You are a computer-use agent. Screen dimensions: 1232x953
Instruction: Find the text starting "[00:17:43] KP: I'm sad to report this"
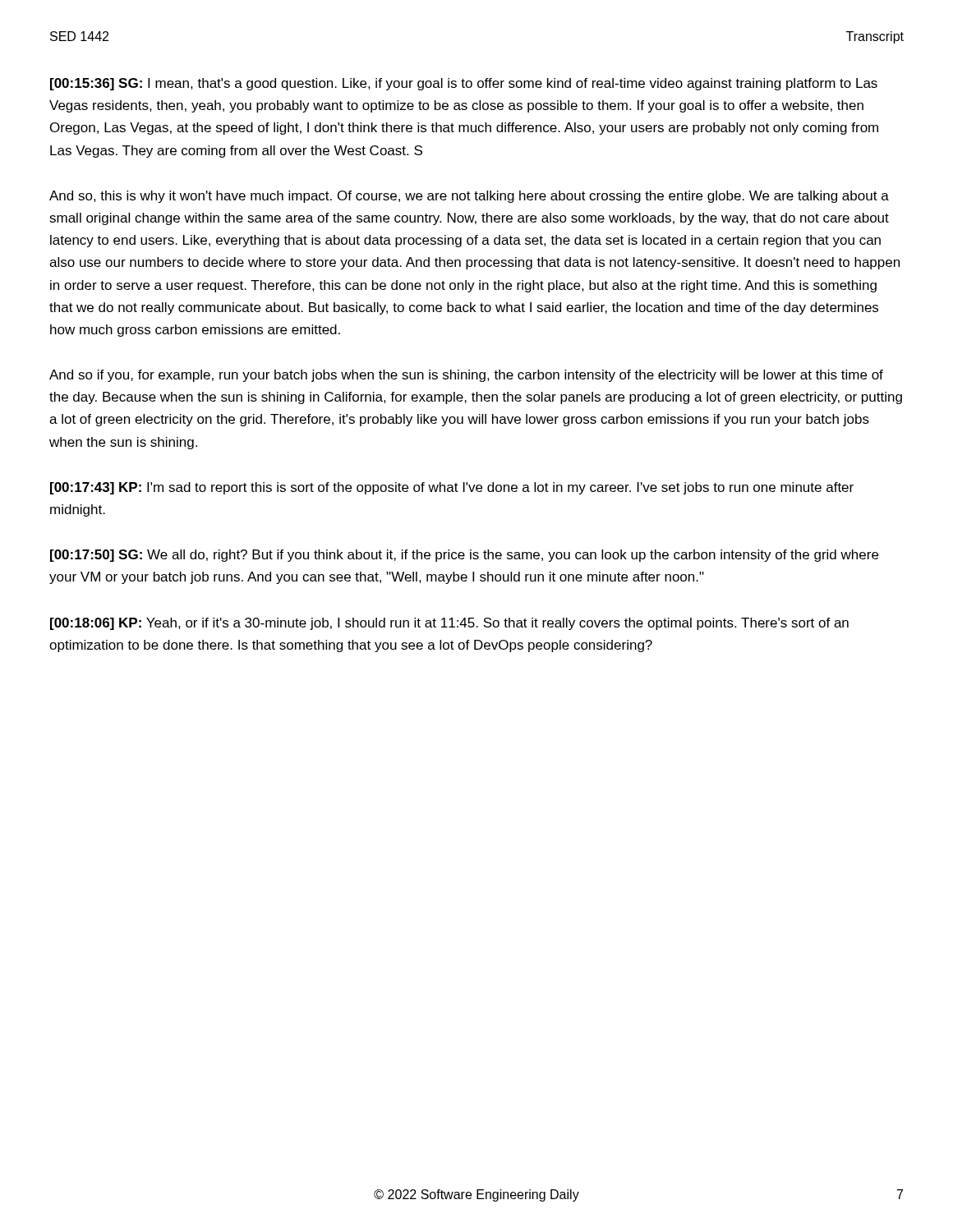tap(452, 498)
